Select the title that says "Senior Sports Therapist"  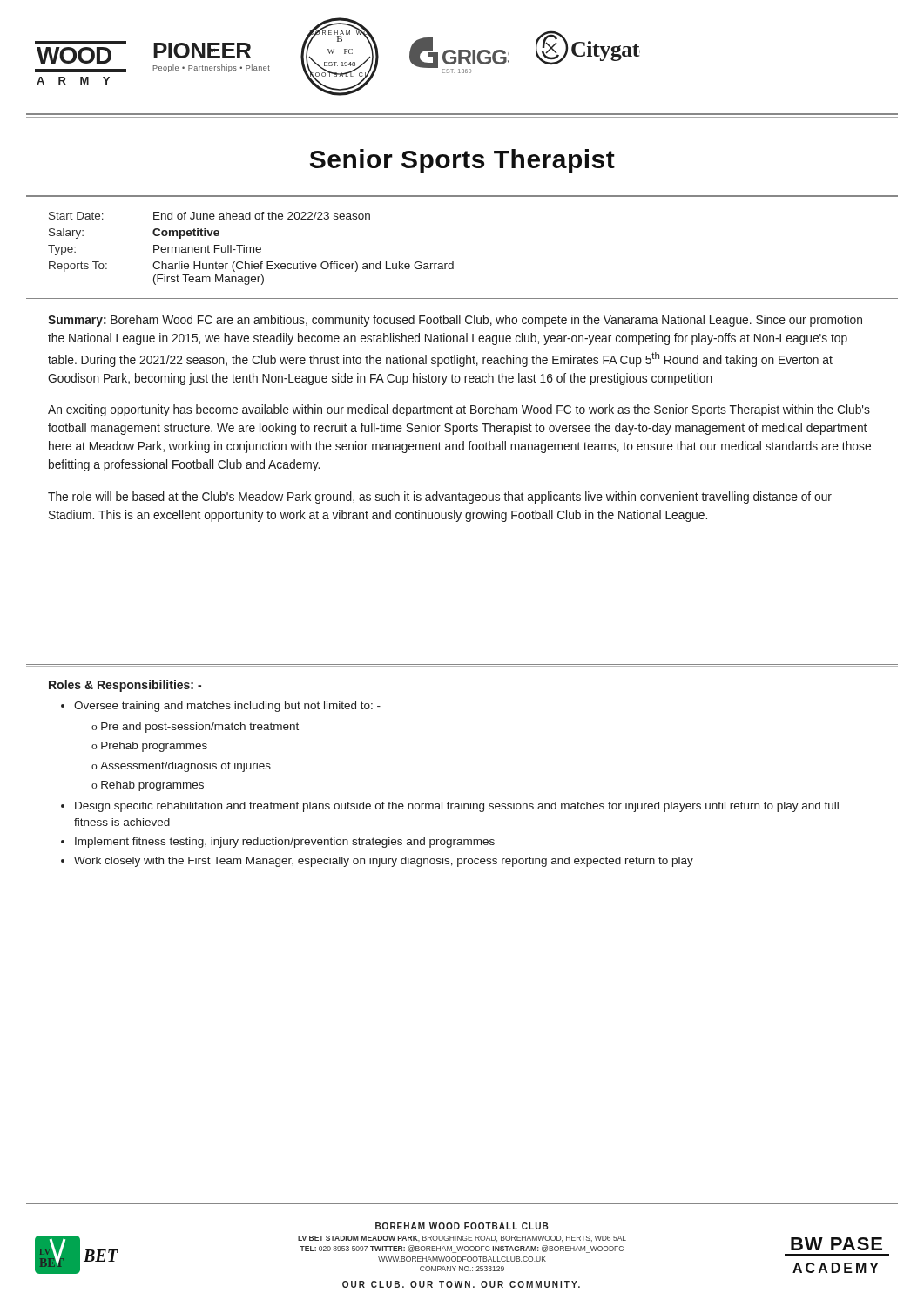pyautogui.click(x=462, y=159)
